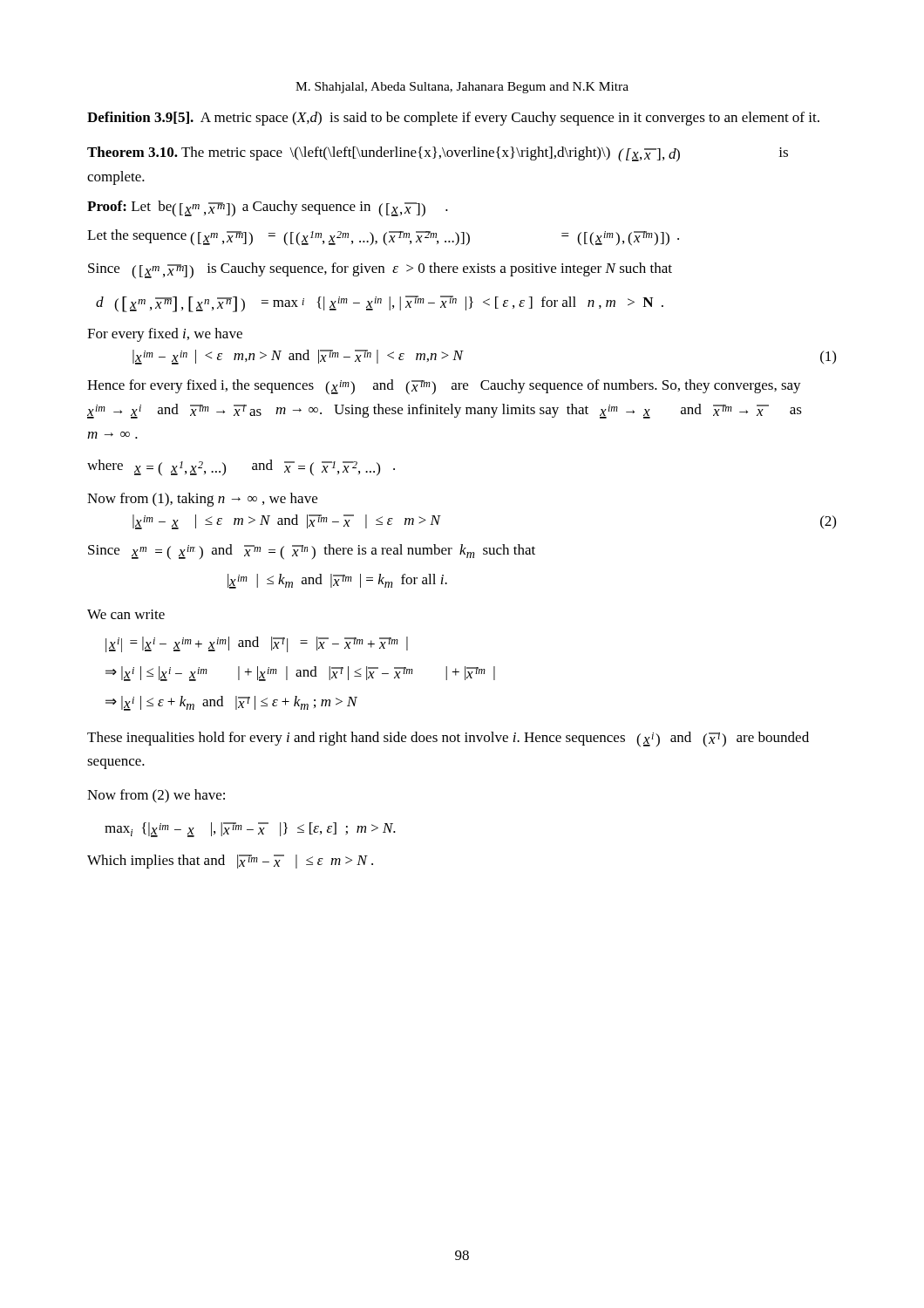Screen dimensions: 1308x924
Task: Find the element starting "maxi {| x im −"
Action: (x=250, y=830)
